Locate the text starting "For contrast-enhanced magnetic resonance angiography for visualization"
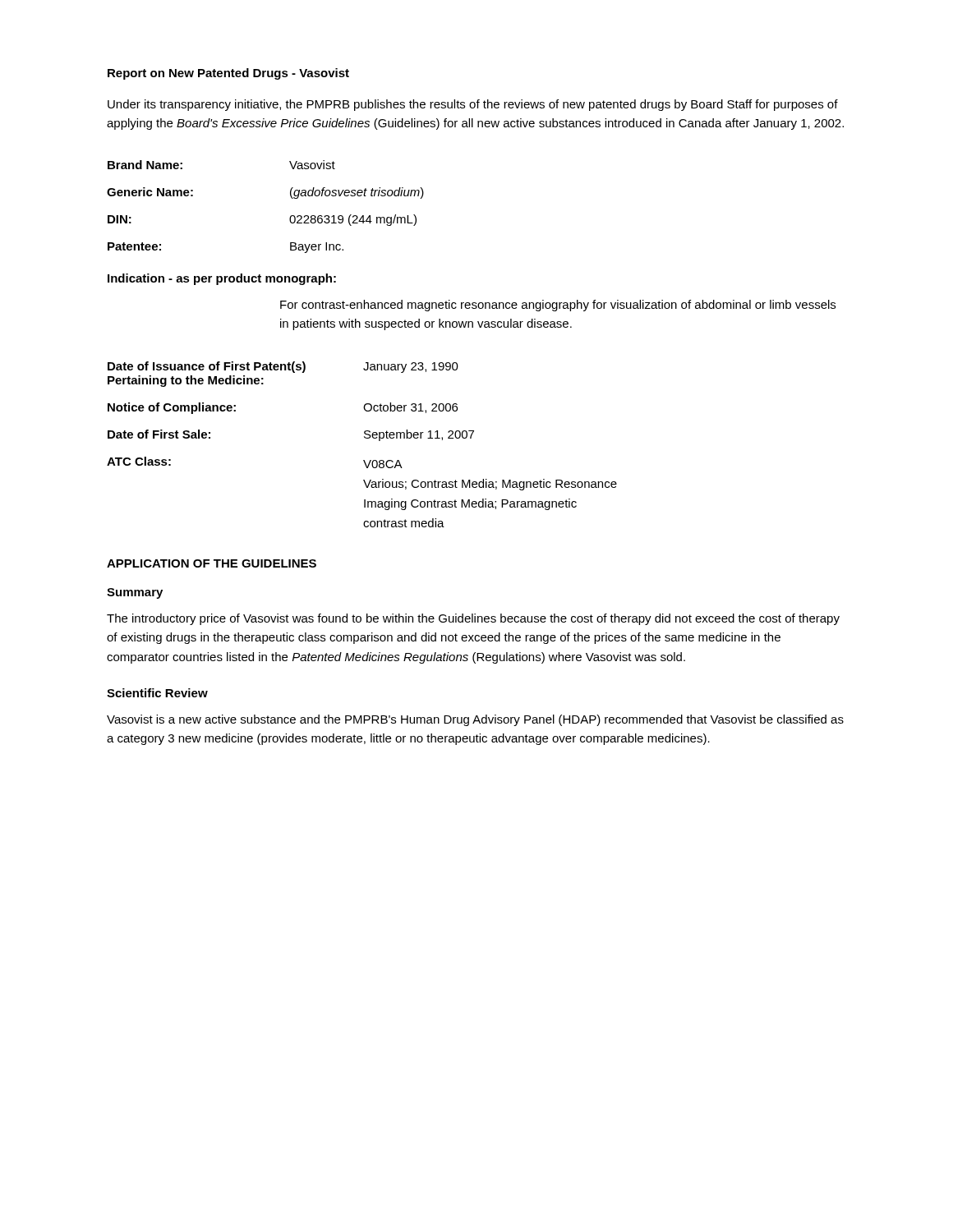The width and height of the screenshot is (953, 1232). coord(558,313)
